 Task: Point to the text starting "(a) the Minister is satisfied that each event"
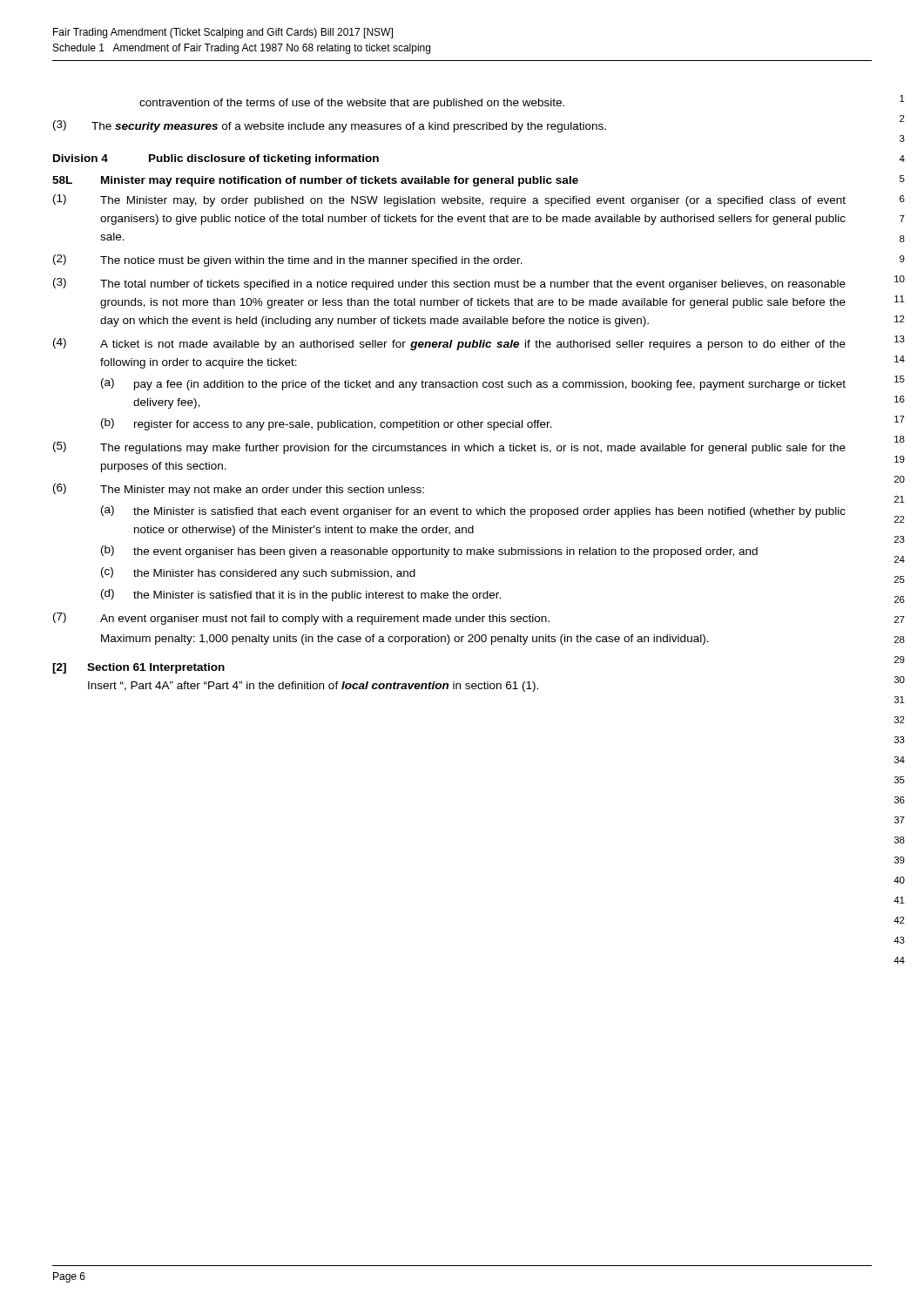[473, 521]
